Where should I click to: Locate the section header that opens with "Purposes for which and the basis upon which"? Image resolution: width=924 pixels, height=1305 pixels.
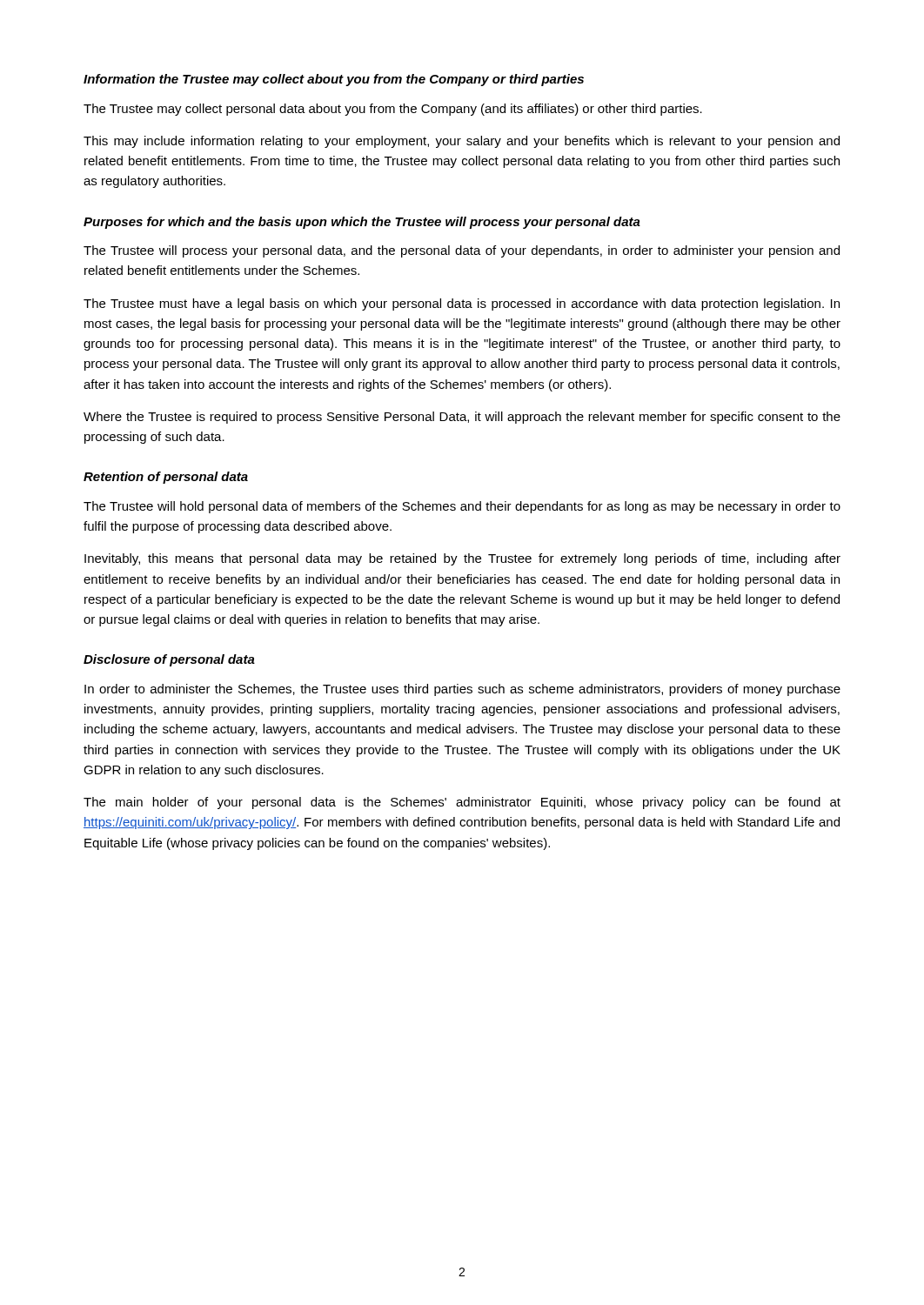click(x=362, y=221)
